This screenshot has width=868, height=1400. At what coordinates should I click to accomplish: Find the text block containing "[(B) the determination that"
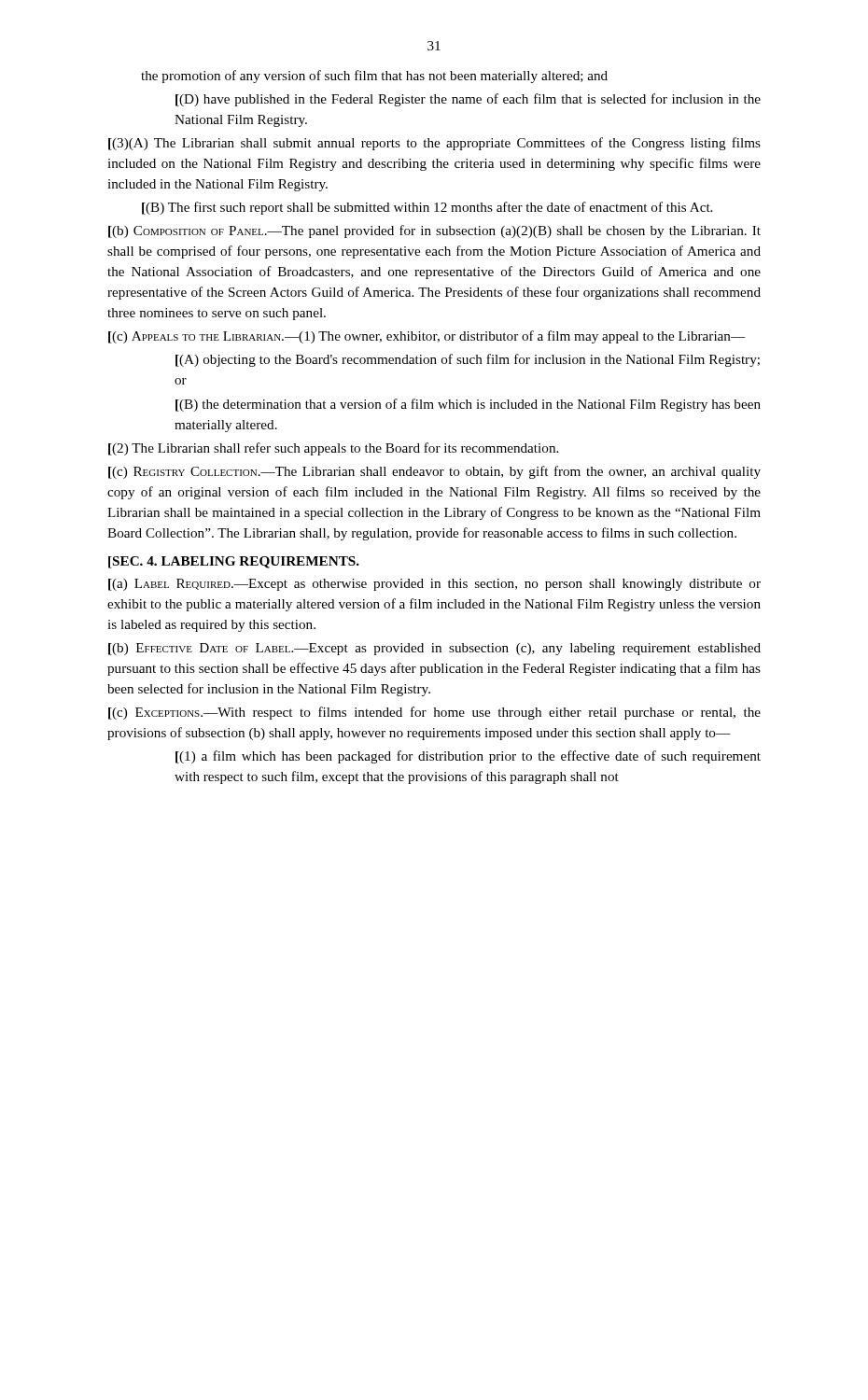coord(468,414)
